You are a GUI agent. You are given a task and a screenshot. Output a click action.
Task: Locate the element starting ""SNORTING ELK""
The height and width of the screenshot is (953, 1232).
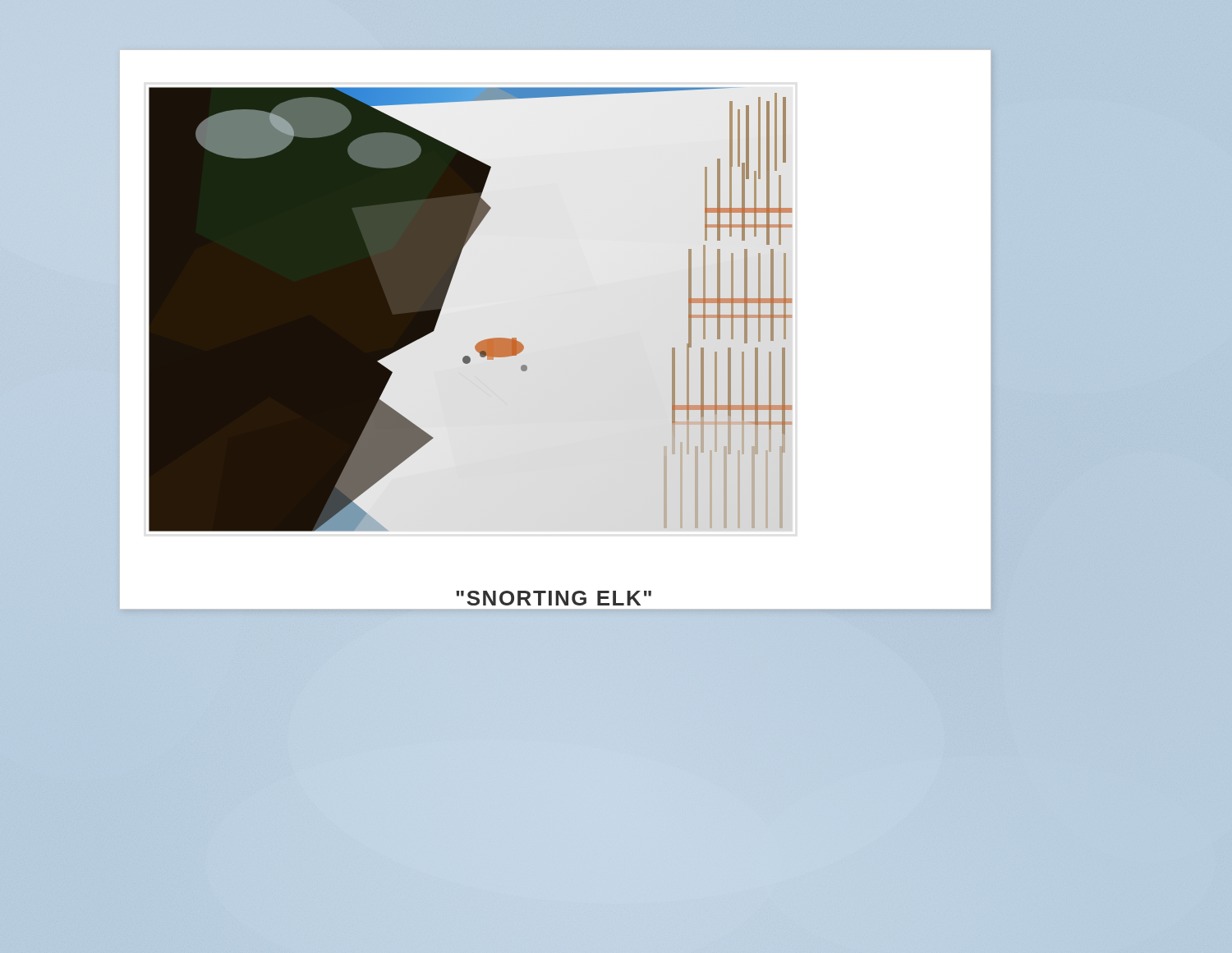(x=554, y=598)
